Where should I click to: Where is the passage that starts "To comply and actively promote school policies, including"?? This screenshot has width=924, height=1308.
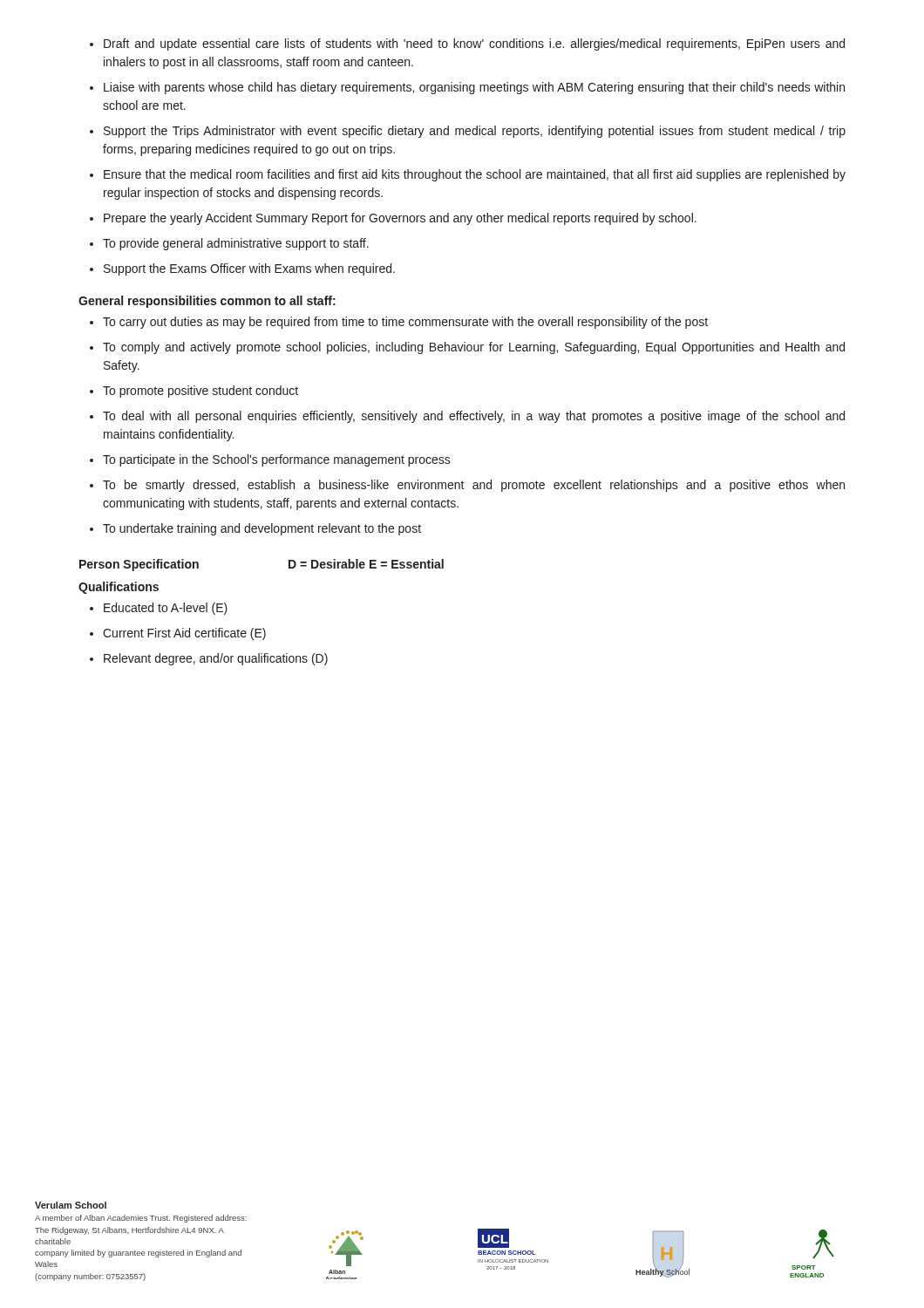[x=474, y=357]
